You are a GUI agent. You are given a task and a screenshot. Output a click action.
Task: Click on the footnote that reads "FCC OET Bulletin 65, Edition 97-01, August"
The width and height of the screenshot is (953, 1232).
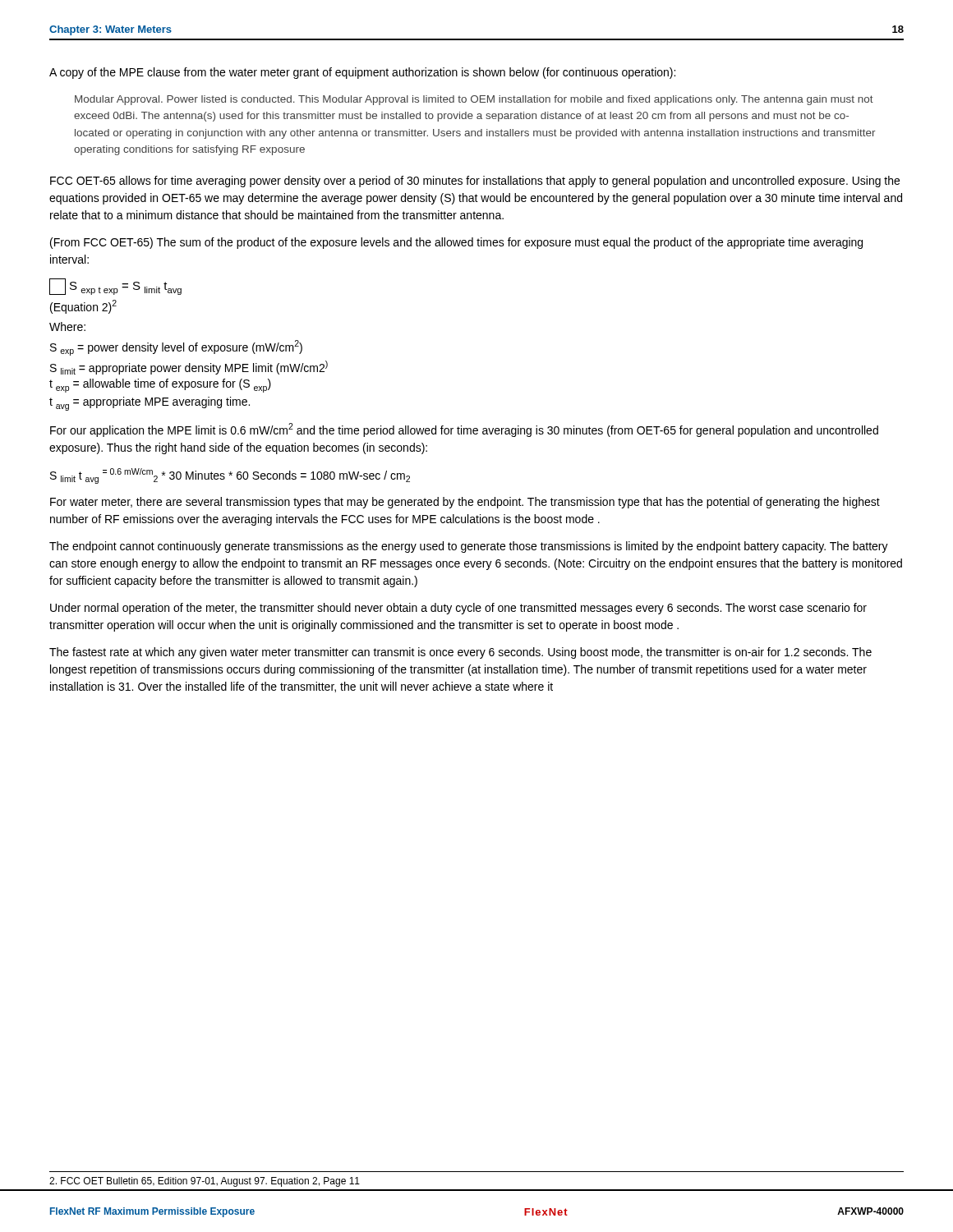pyautogui.click(x=205, y=1181)
